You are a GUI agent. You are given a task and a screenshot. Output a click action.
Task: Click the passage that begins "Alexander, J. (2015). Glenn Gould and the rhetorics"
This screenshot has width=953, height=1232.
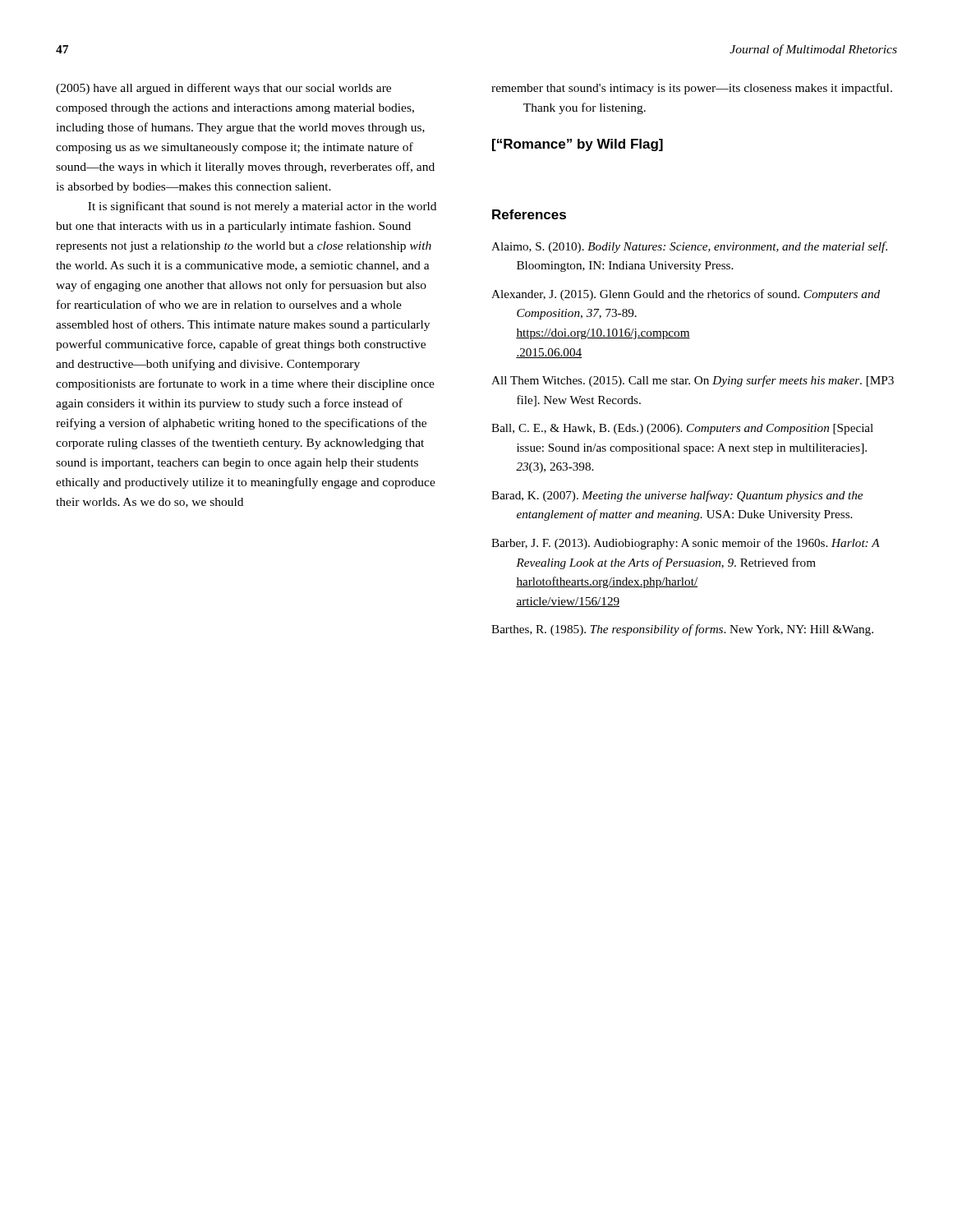(686, 323)
